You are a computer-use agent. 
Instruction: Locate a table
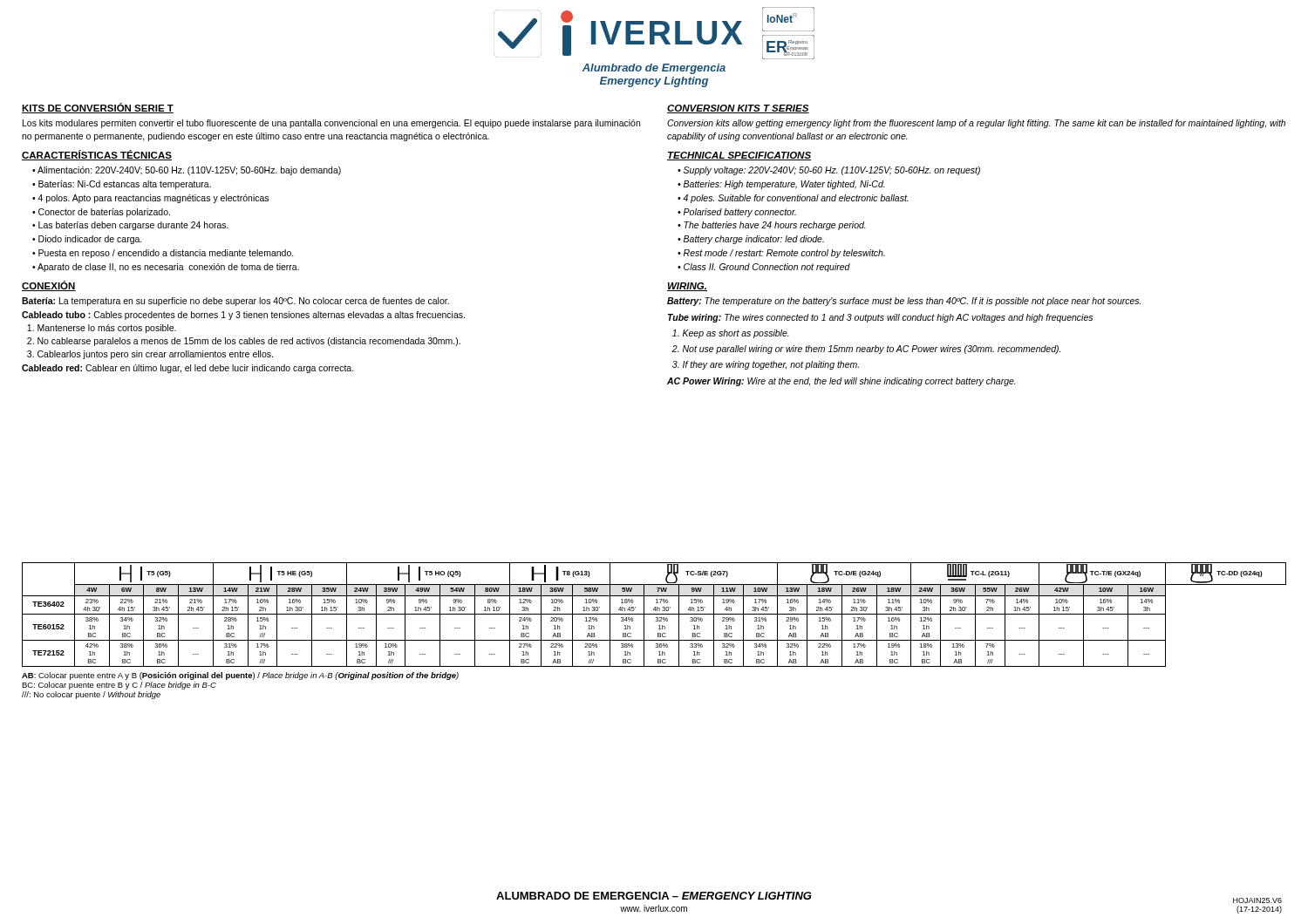click(654, 614)
